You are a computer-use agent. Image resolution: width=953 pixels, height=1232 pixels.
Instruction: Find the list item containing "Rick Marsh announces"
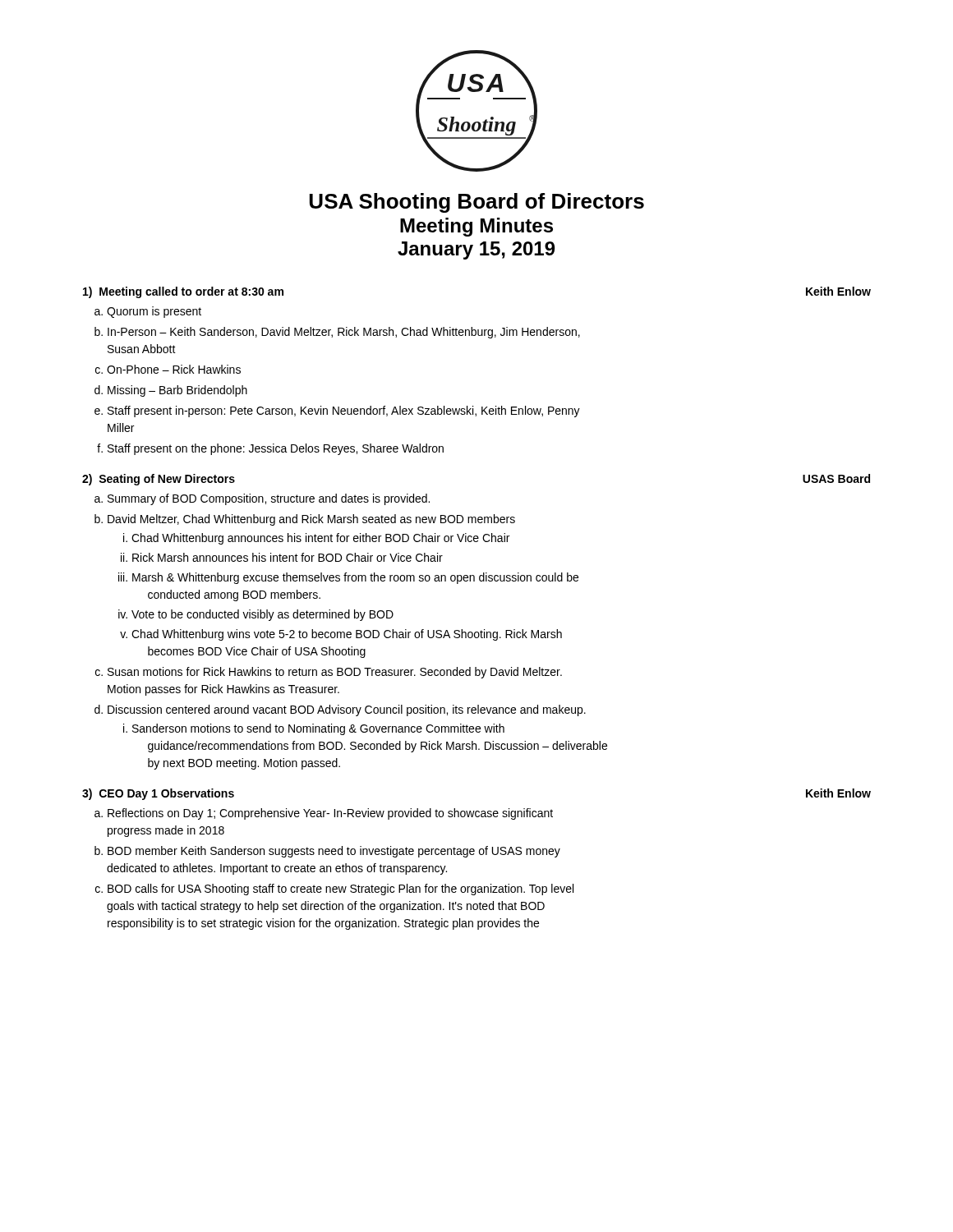[287, 558]
